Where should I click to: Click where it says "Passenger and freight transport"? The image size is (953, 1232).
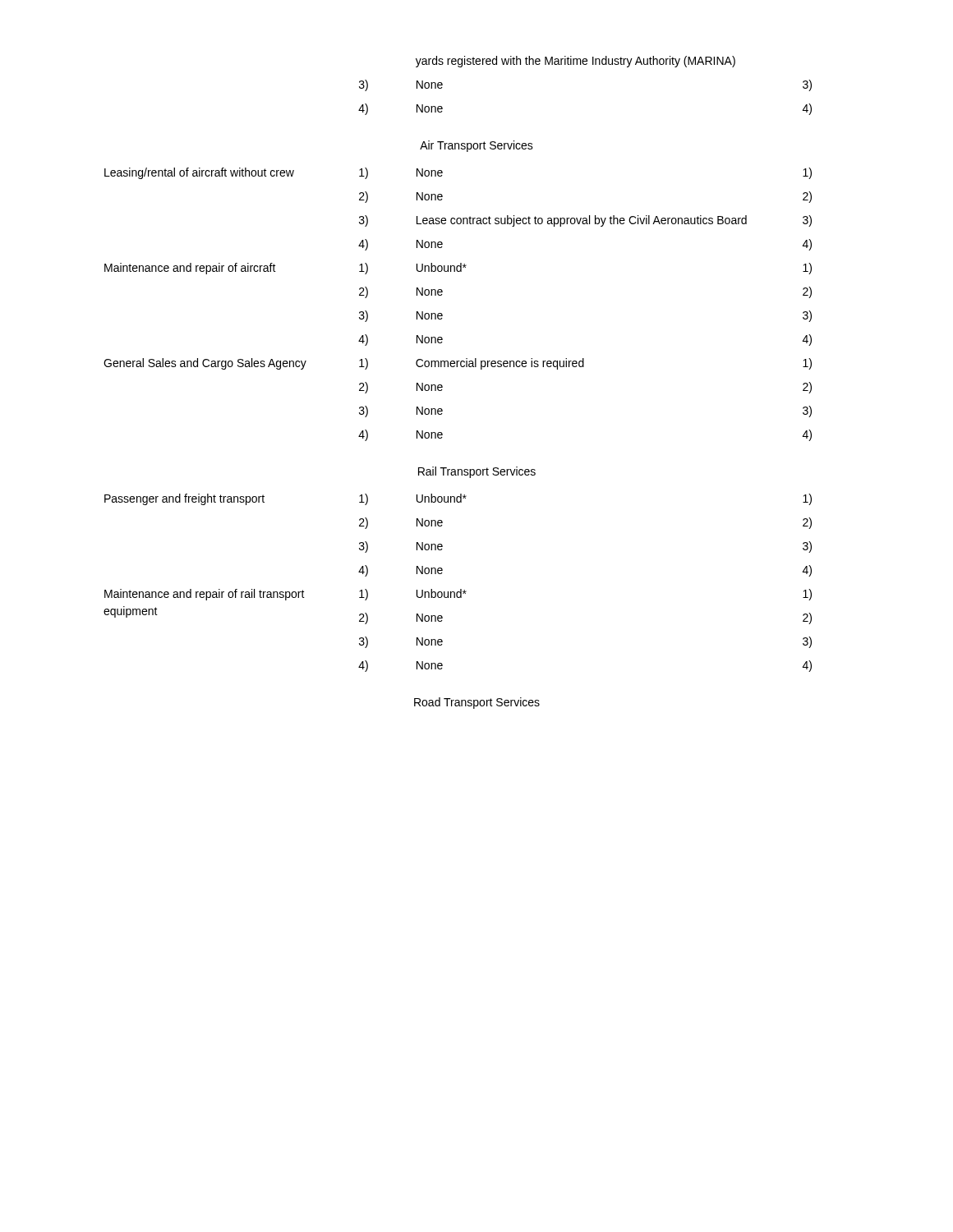pyautogui.click(x=184, y=499)
